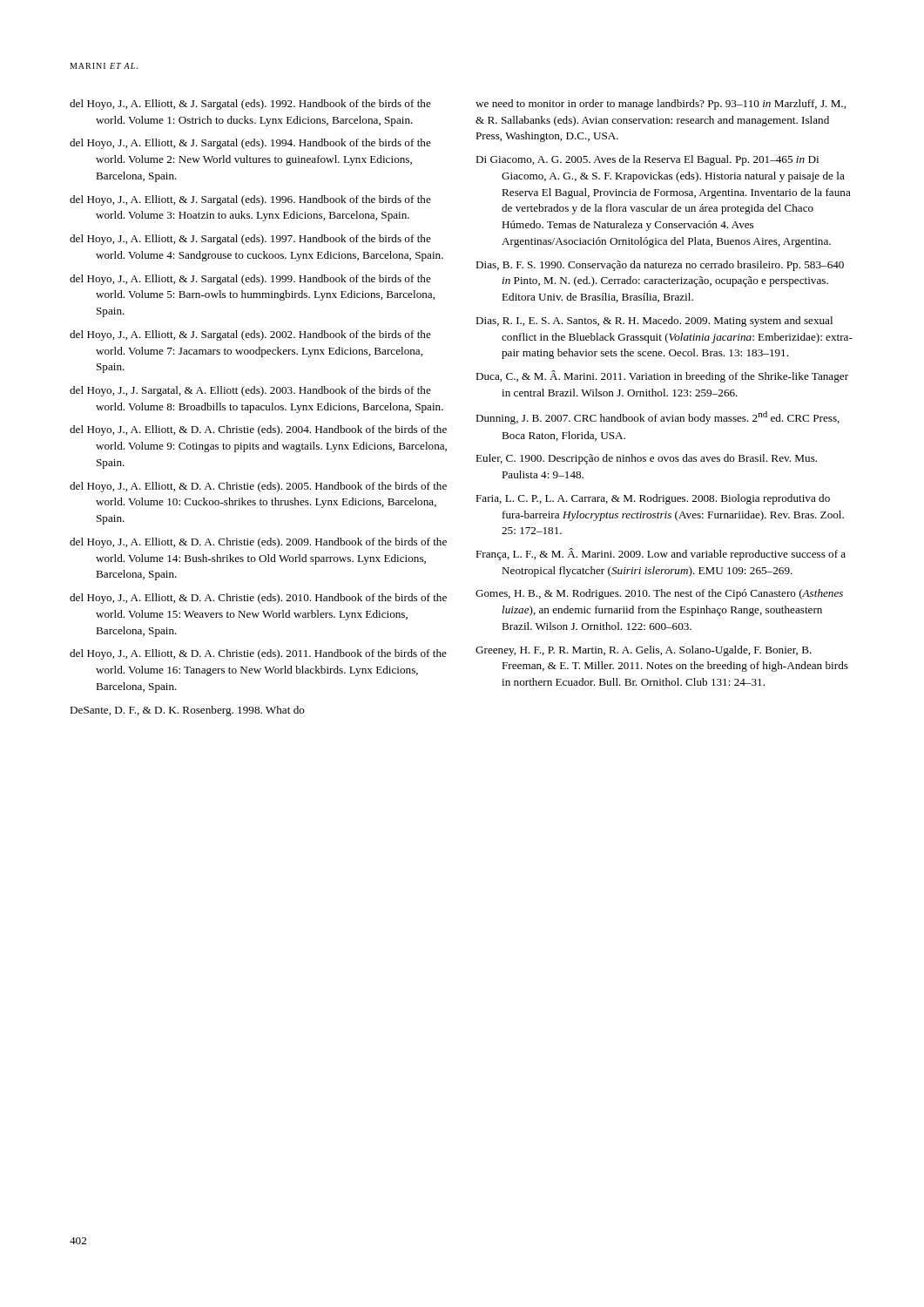Viewport: 924px width, 1307px height.
Task: Find the block on this page that starts "Di Giacomo, A."
Action: point(663,200)
